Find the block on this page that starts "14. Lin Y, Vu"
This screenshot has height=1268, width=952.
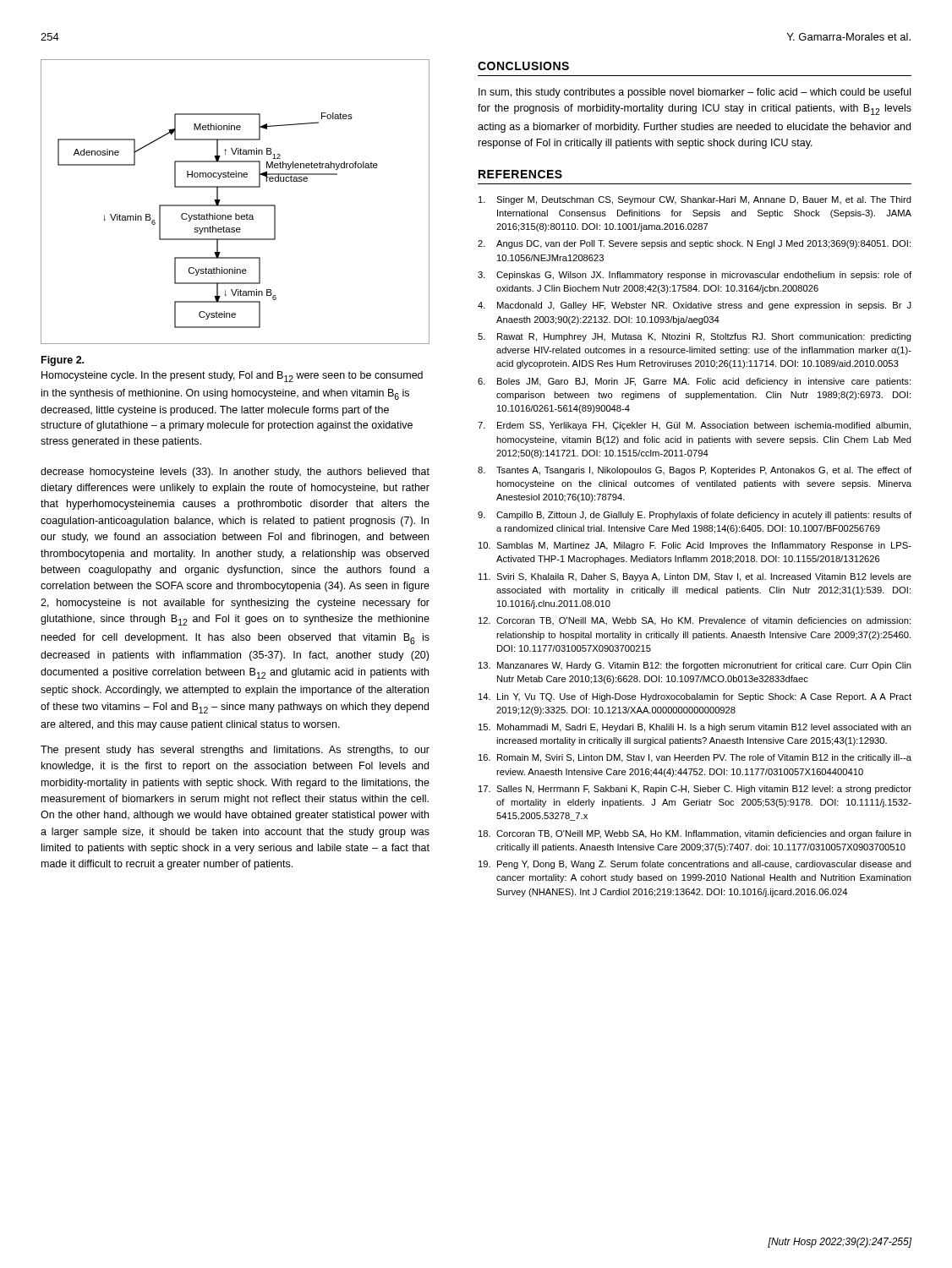point(695,703)
